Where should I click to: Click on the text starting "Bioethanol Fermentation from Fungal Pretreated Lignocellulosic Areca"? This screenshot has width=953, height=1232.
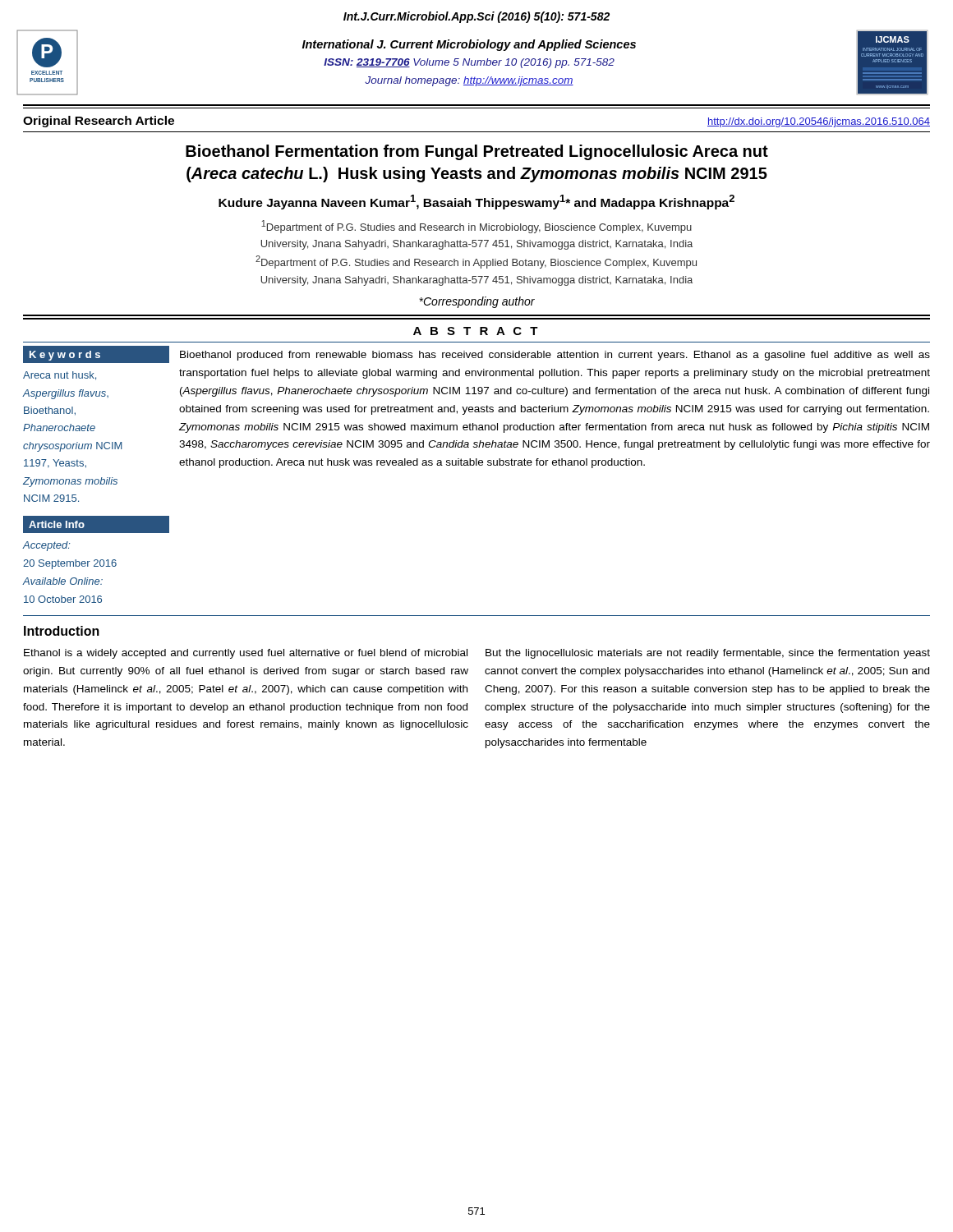click(x=476, y=162)
